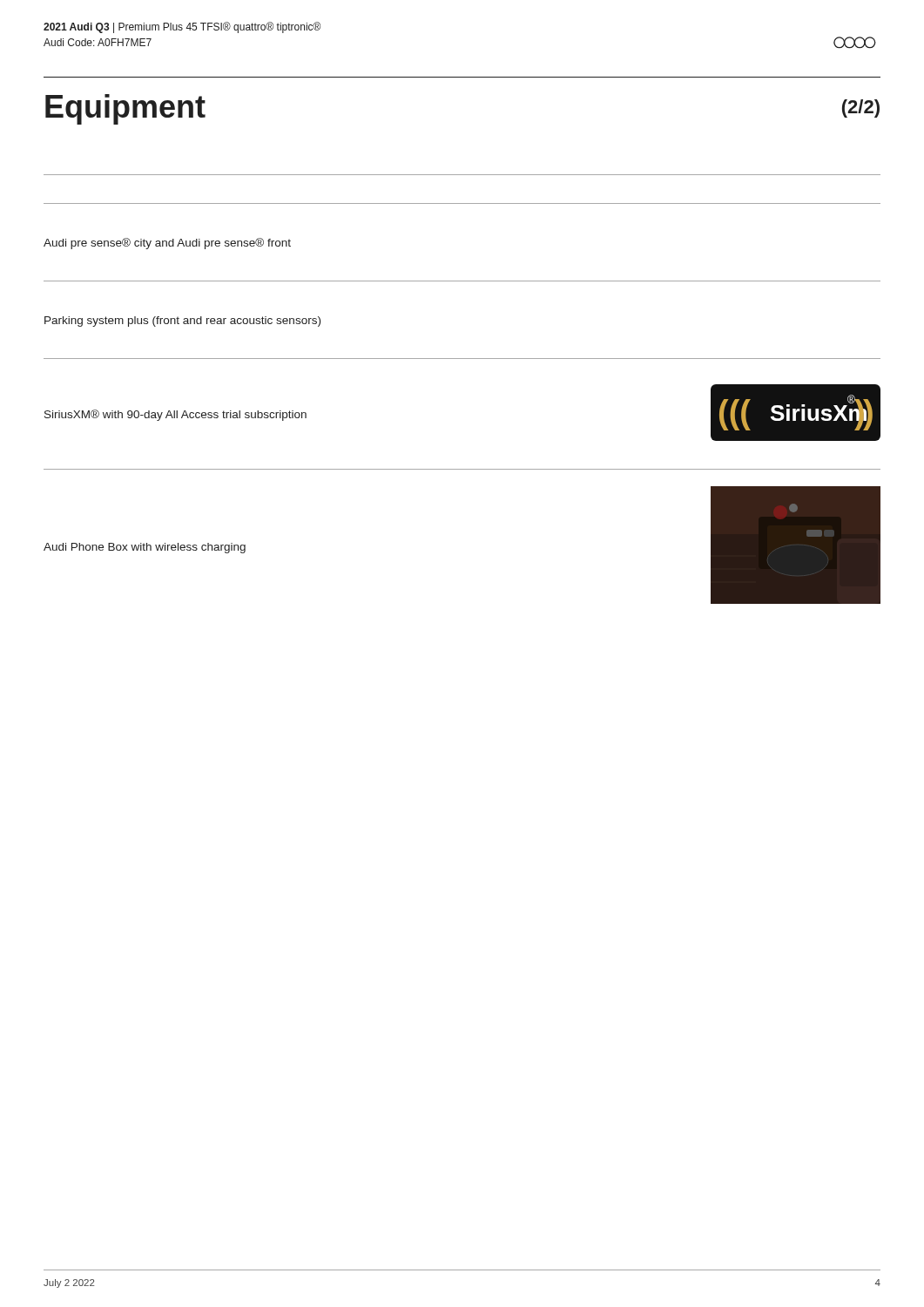Click on the passage starting "Parking system plus (front and"

point(182,322)
